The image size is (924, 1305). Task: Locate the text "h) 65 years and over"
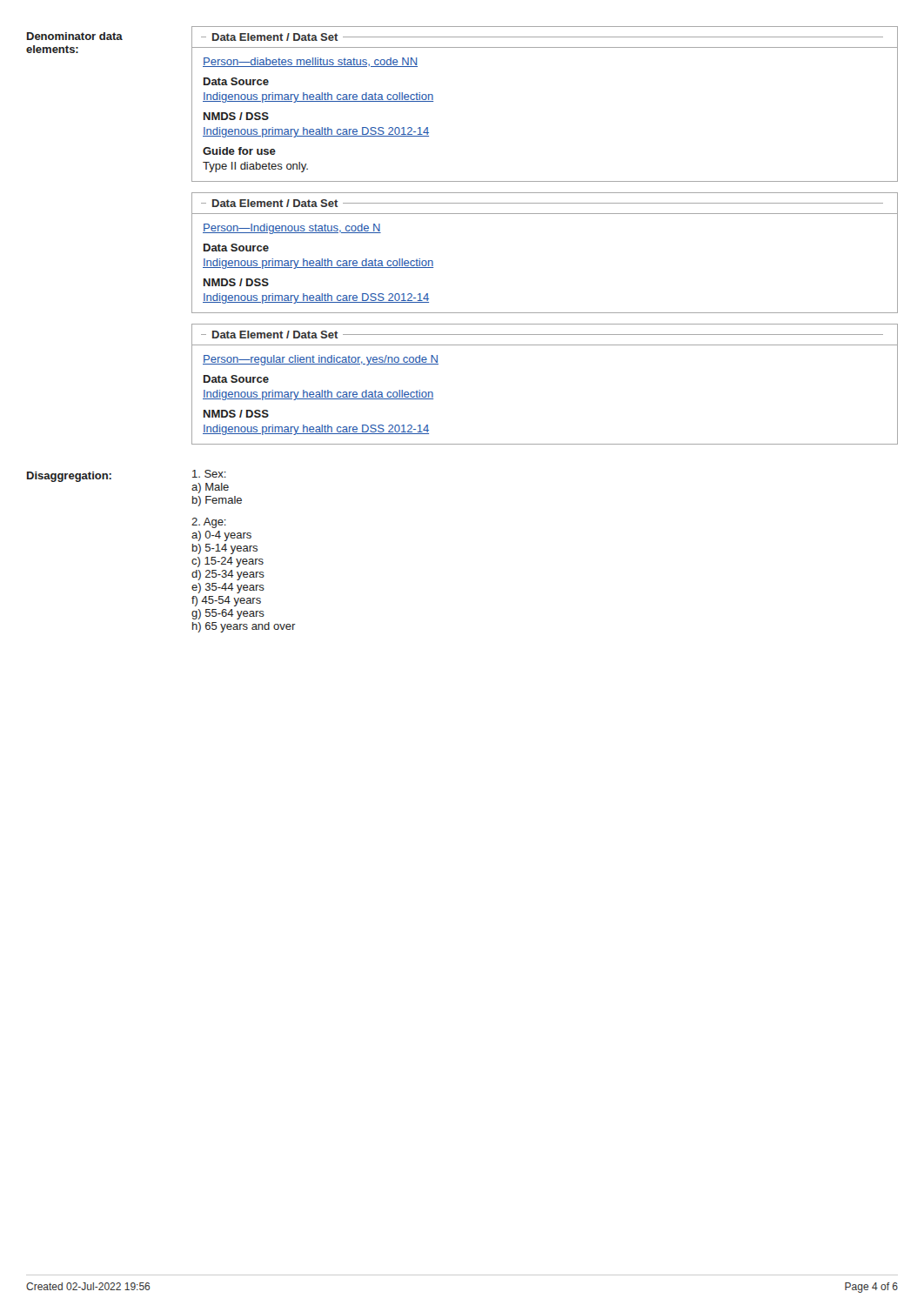pyautogui.click(x=243, y=626)
